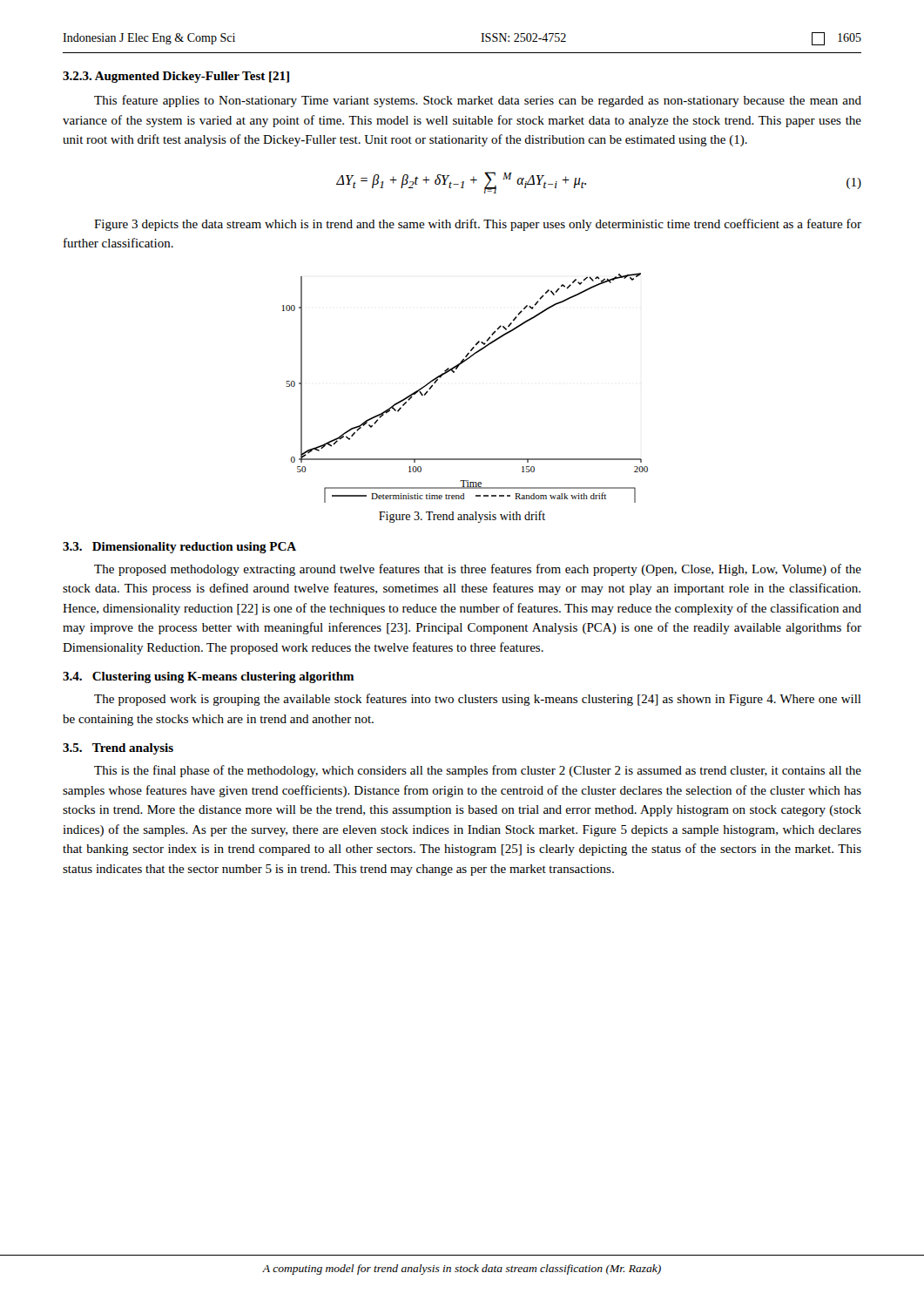Click on the caption that reads "Figure 3. Trend analysis"
Image resolution: width=924 pixels, height=1307 pixels.
coord(462,516)
